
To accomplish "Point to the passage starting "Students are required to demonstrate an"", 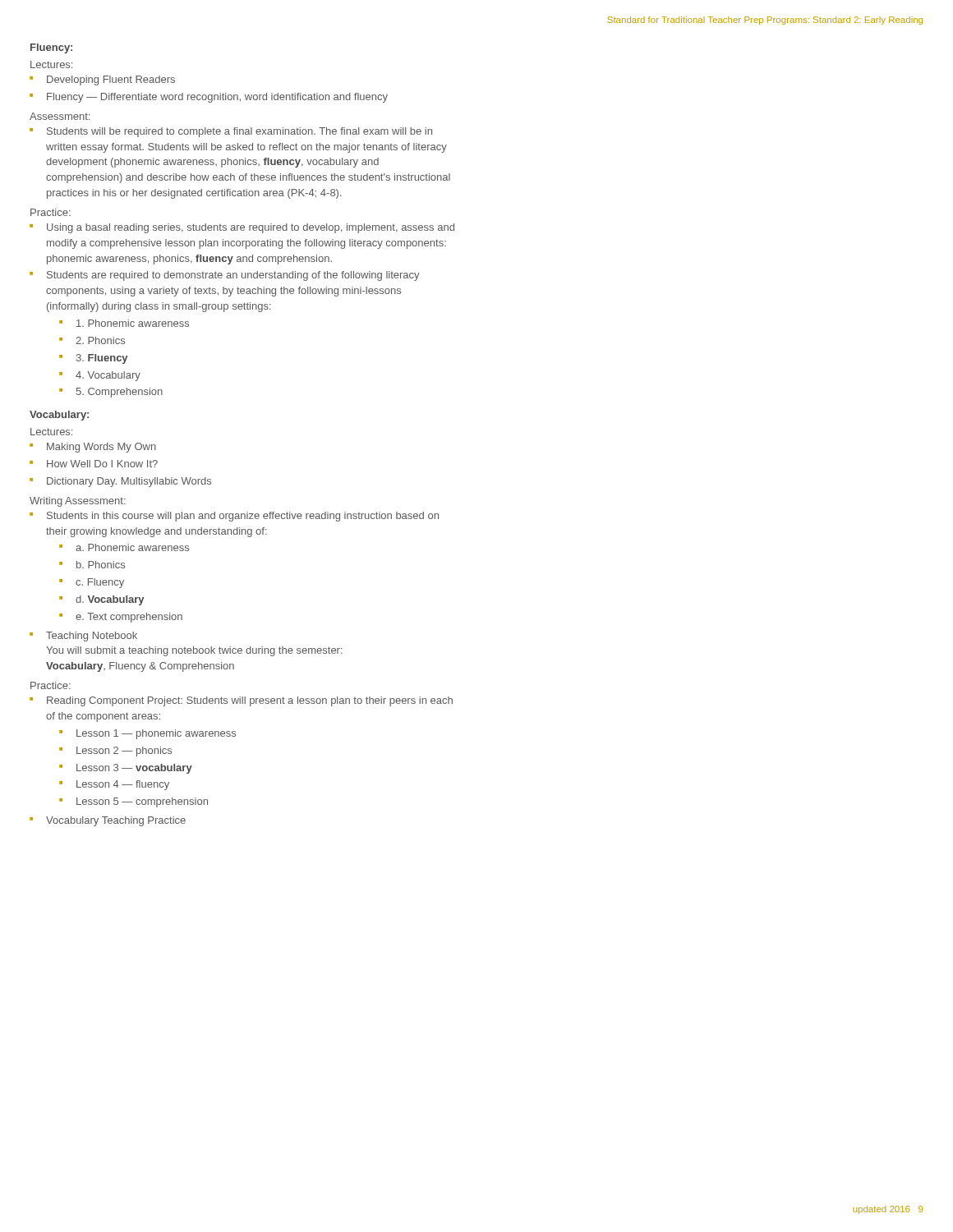I will [233, 276].
